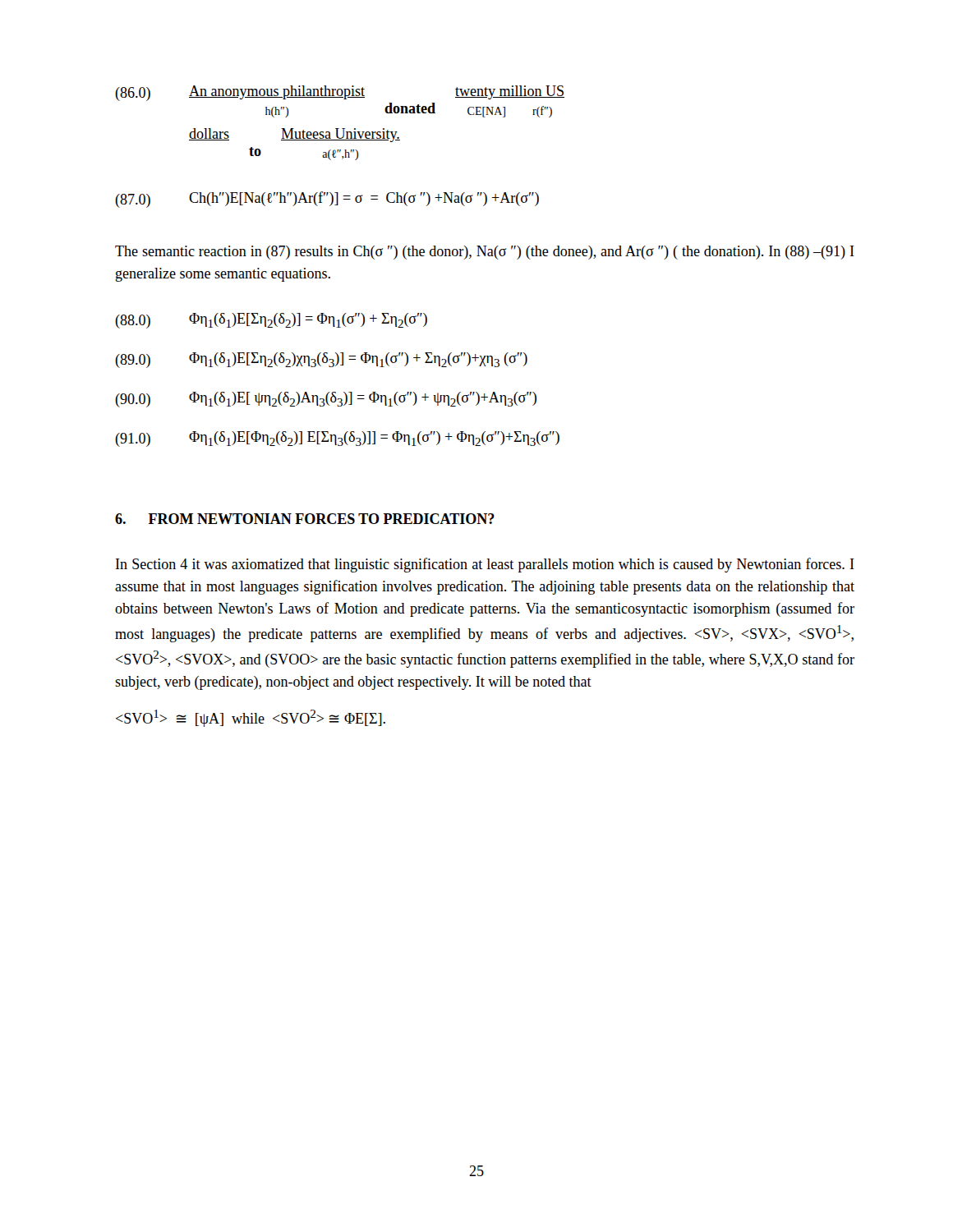This screenshot has width=953, height=1232.
Task: Point to the block starting "(88.0) Φη1(δ1)E[Ση2(δ2)] = Φη1(σ″) +"
Action: click(x=271, y=321)
